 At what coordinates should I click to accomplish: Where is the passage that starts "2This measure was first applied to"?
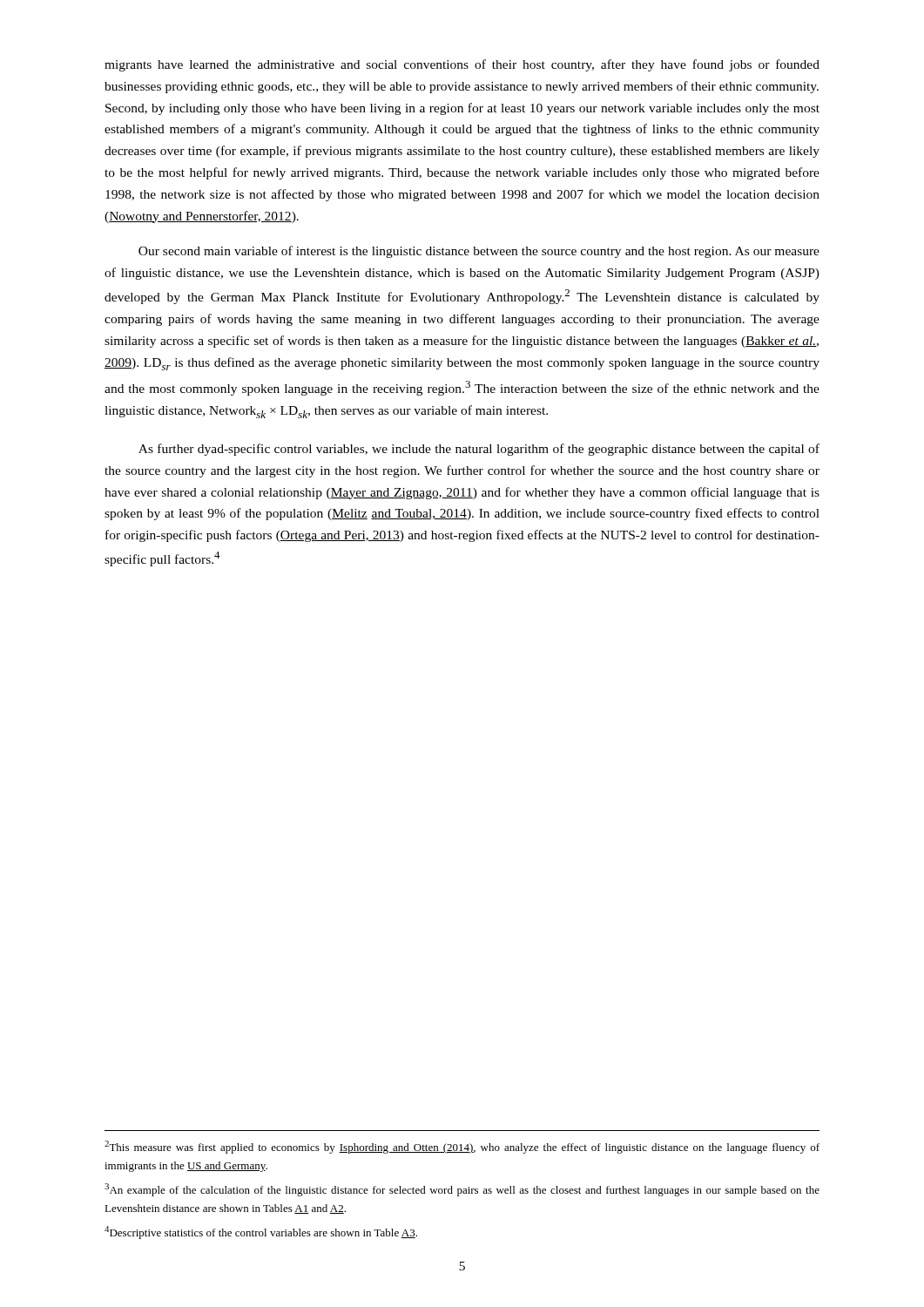[x=462, y=1156]
